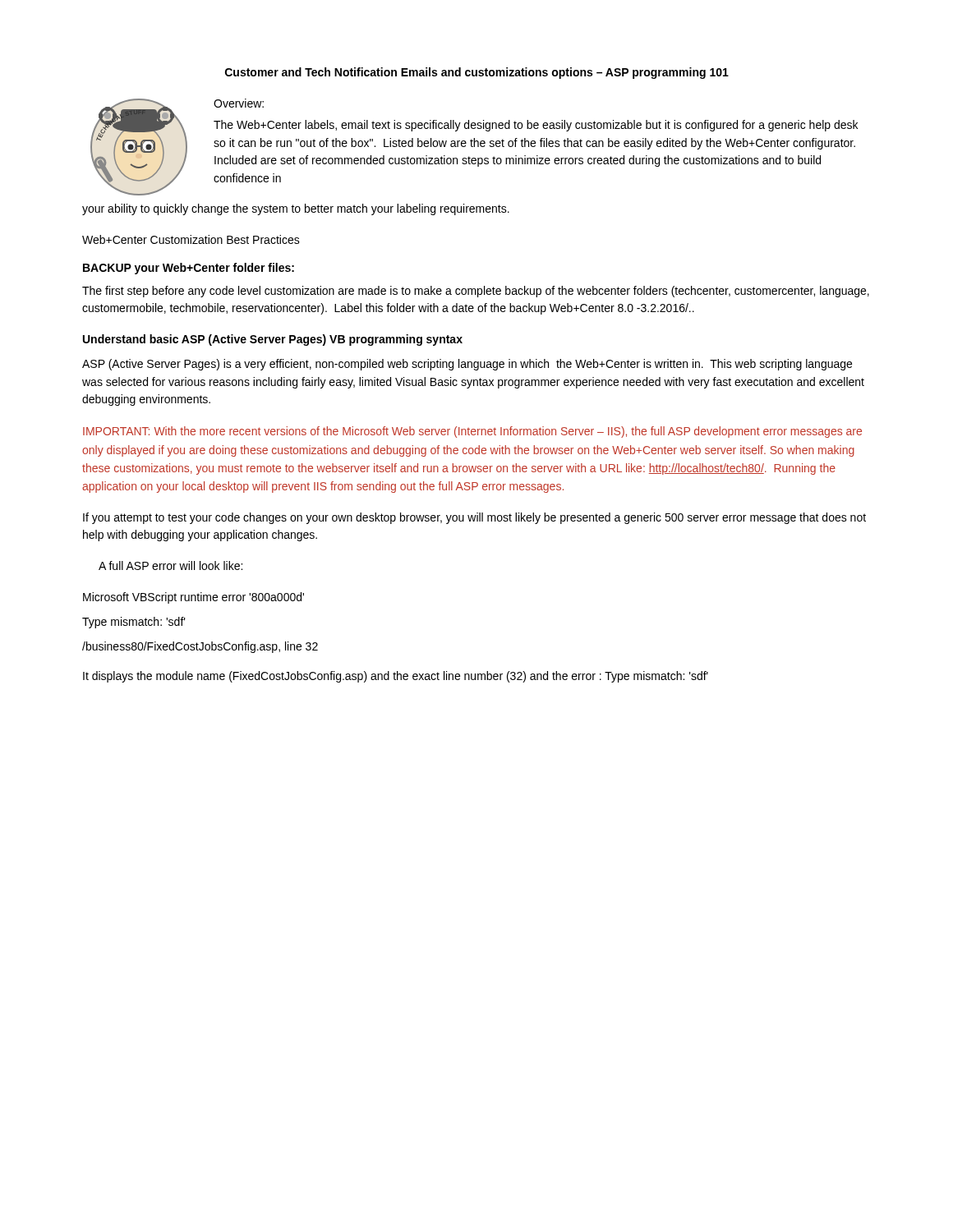Screen dimensions: 1232x953
Task: Click the passage that begins "your ability to quickly"
Action: click(x=296, y=209)
